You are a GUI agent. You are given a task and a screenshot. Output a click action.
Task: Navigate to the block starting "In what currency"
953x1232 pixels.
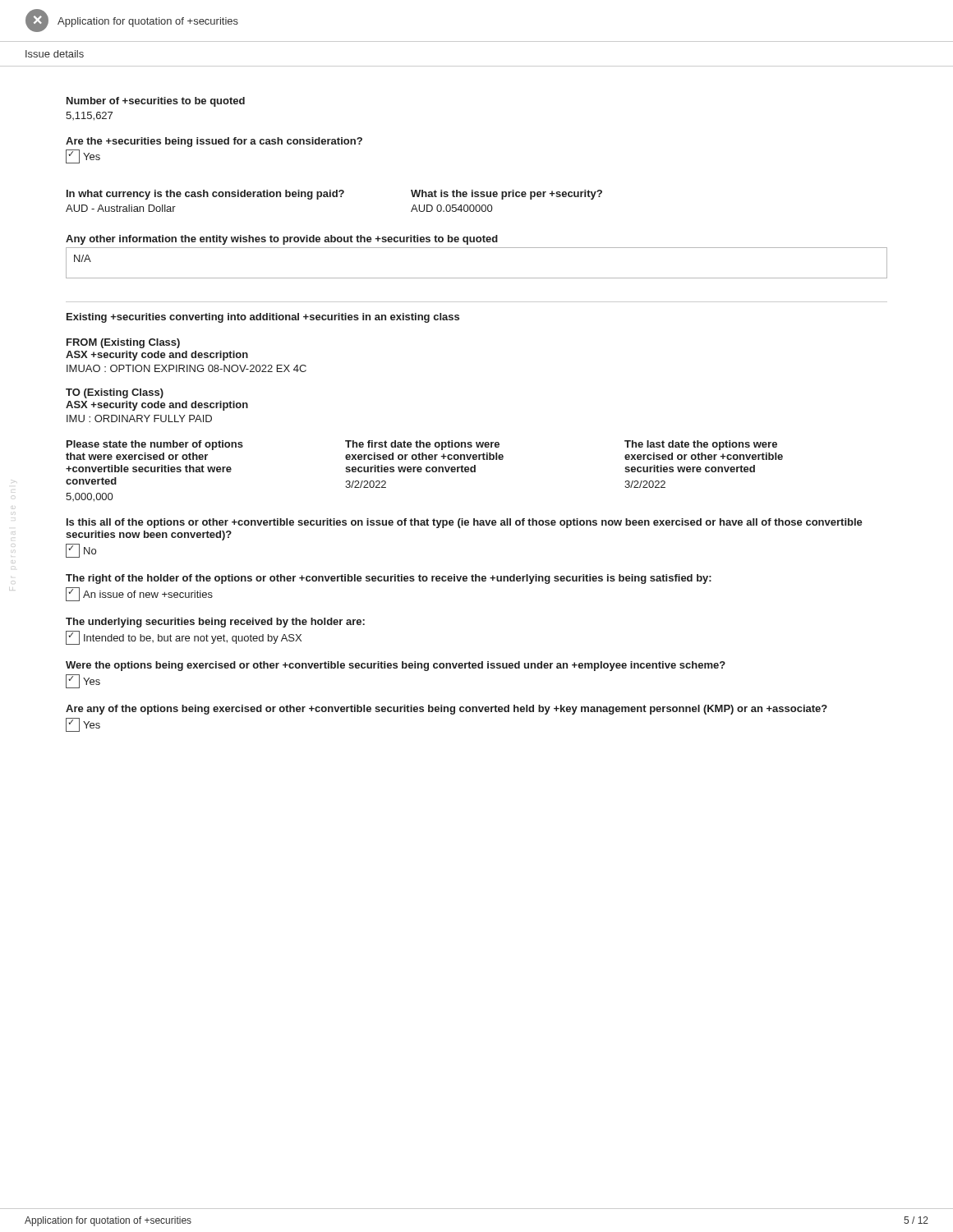[x=476, y=197]
